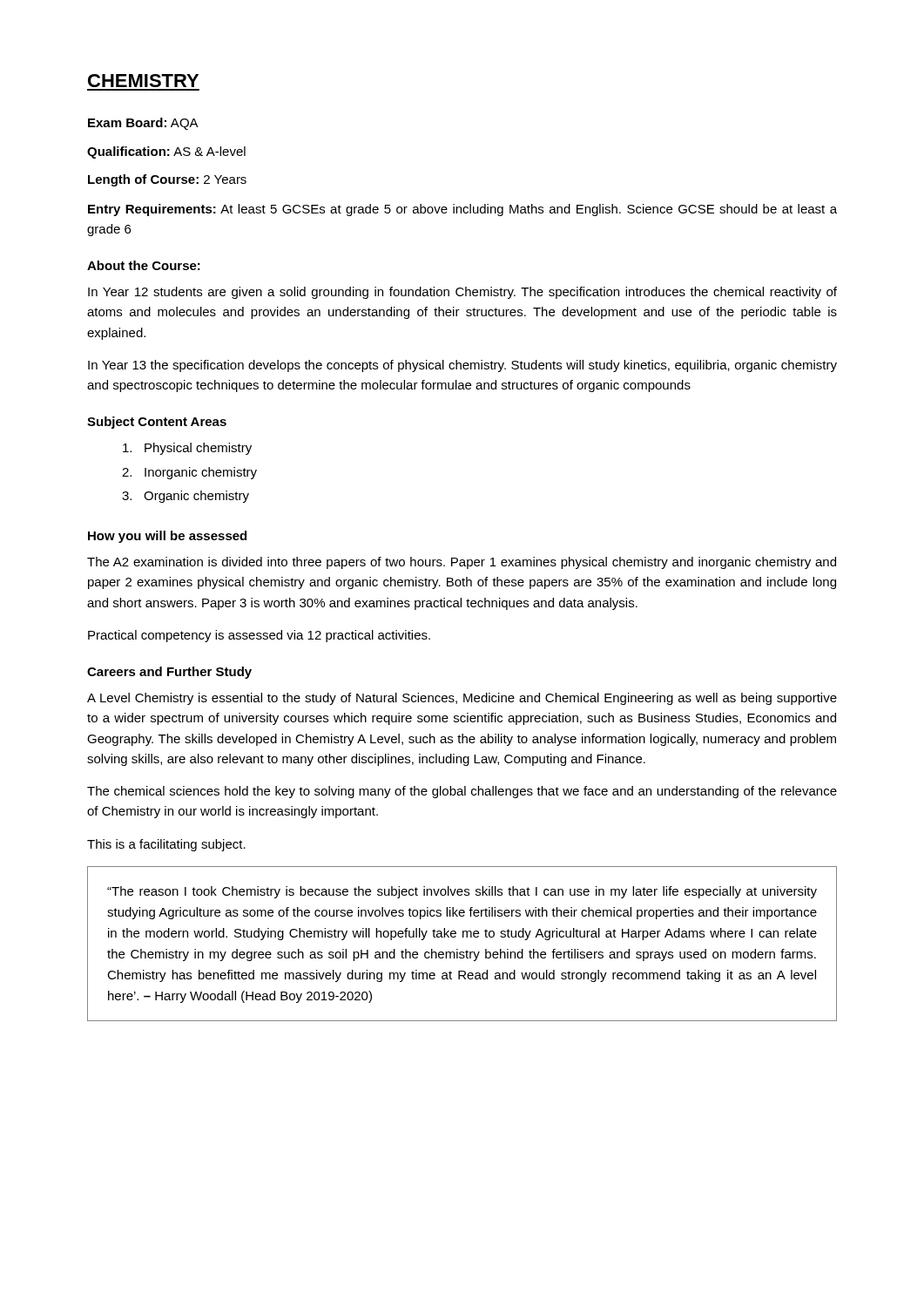Image resolution: width=924 pixels, height=1307 pixels.
Task: Where does it say "2. Inorganic chemistry"?
Action: coord(189,471)
